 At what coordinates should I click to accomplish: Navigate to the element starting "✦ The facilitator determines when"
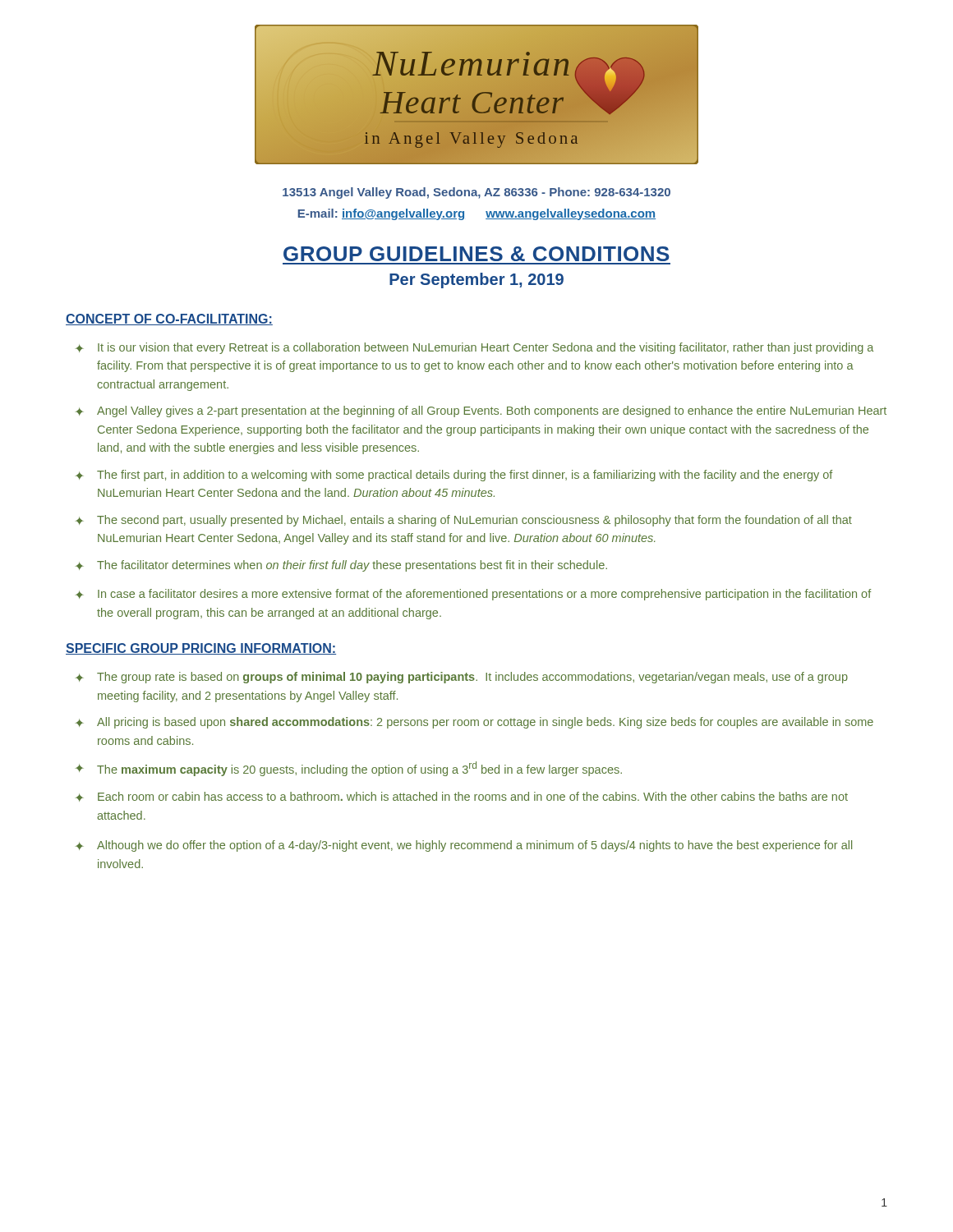(x=481, y=566)
